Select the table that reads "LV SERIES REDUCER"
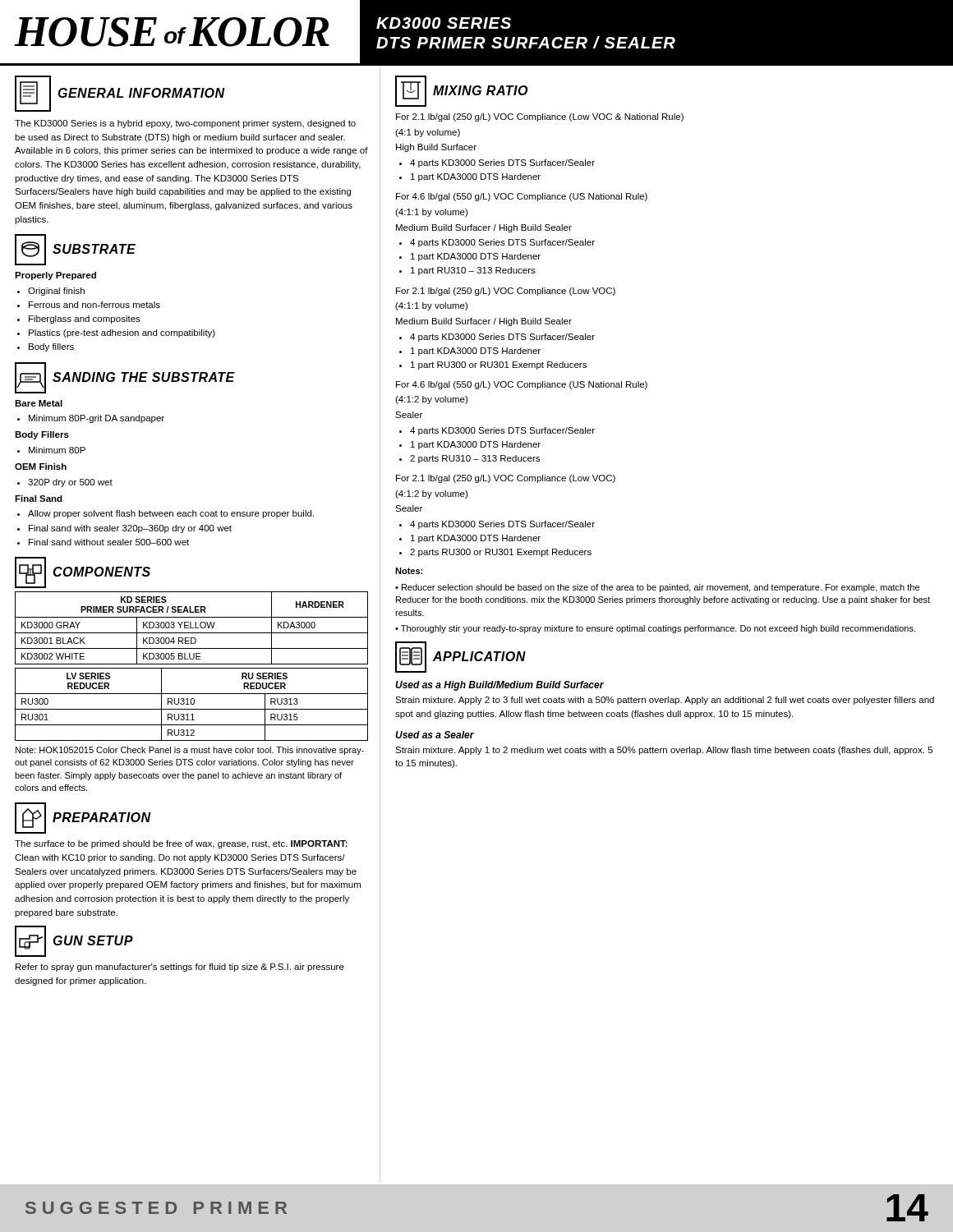The height and width of the screenshot is (1232, 953). point(191,704)
